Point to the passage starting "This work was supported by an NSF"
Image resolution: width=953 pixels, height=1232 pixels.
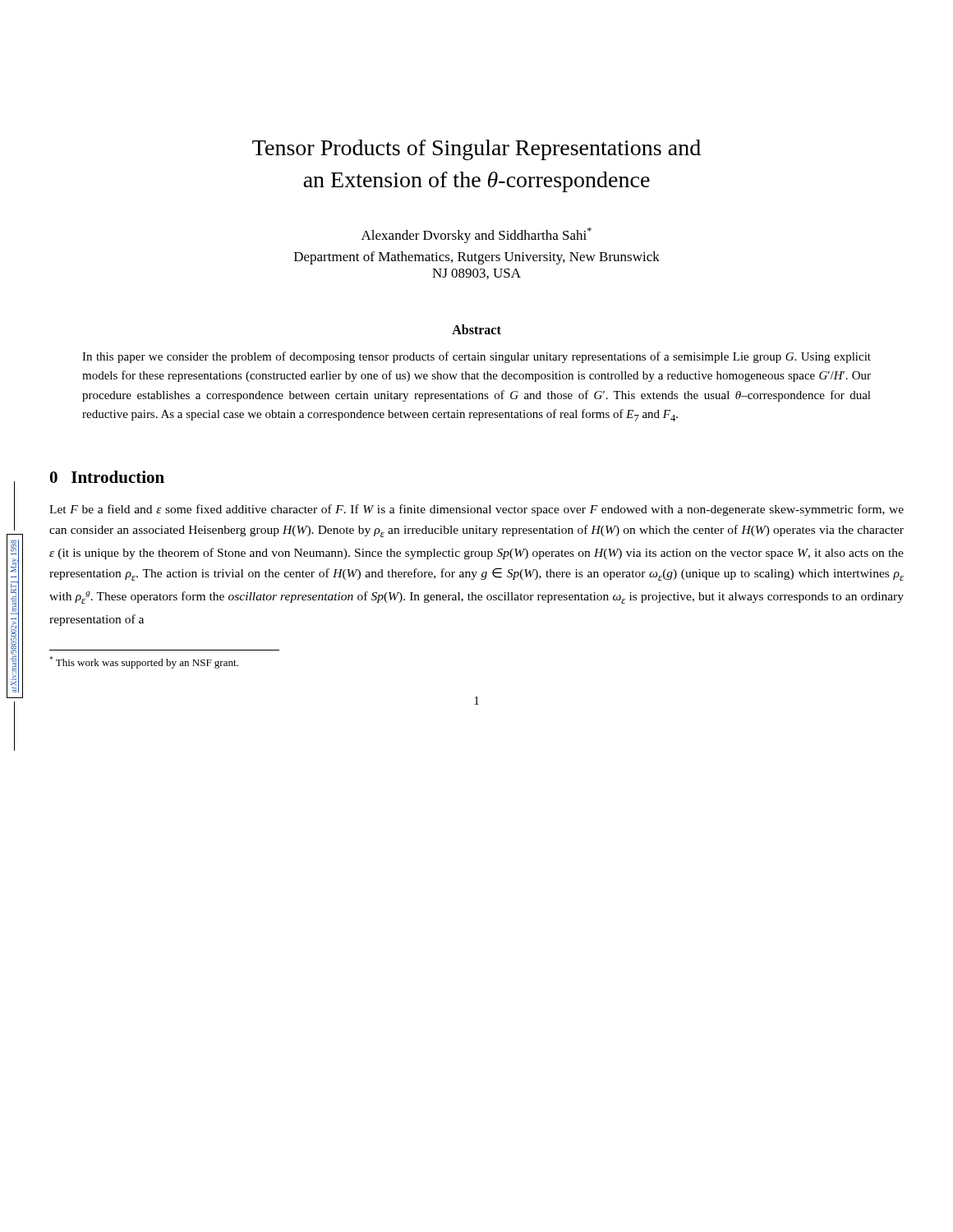click(144, 662)
